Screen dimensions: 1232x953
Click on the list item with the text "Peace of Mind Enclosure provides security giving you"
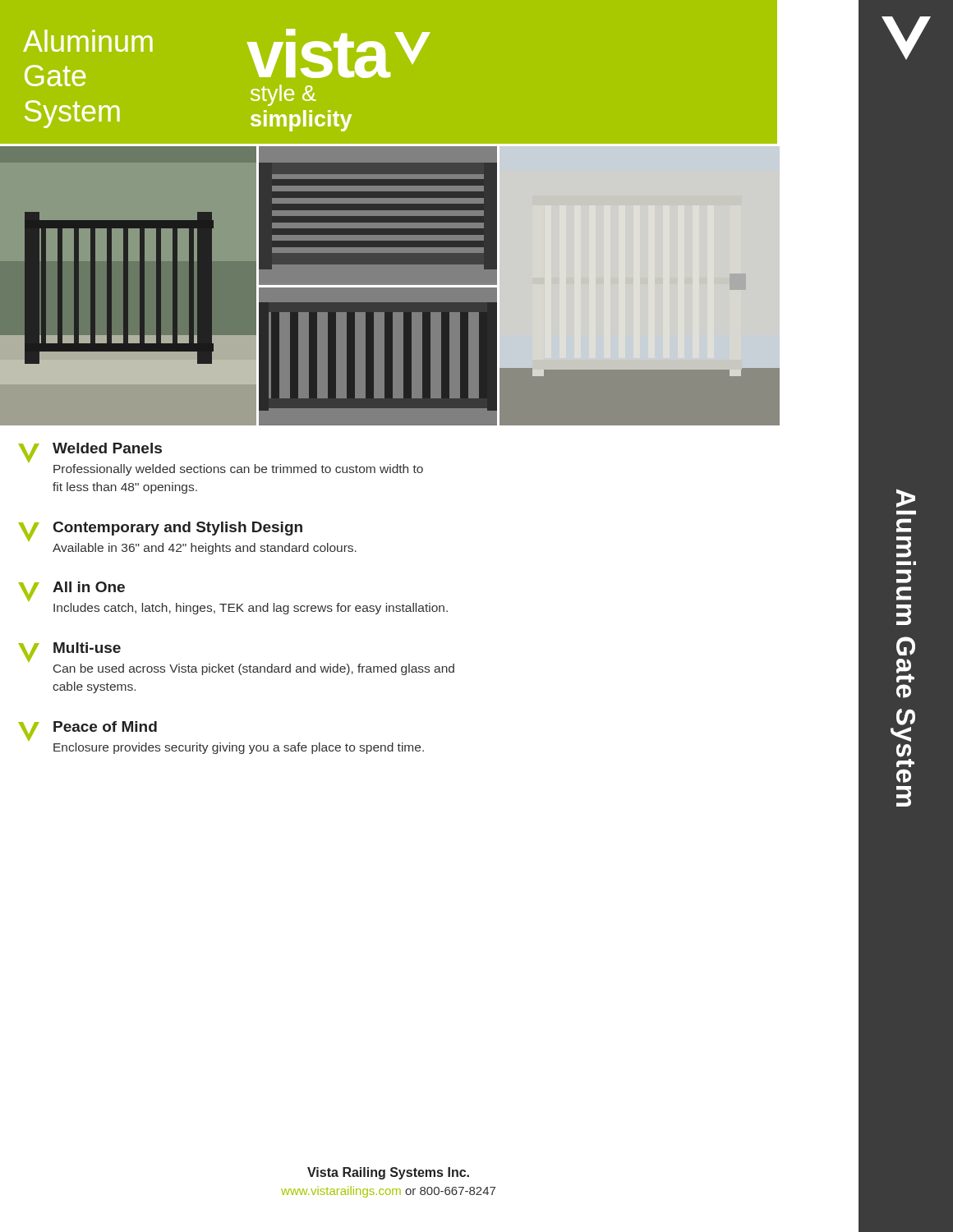tap(221, 737)
